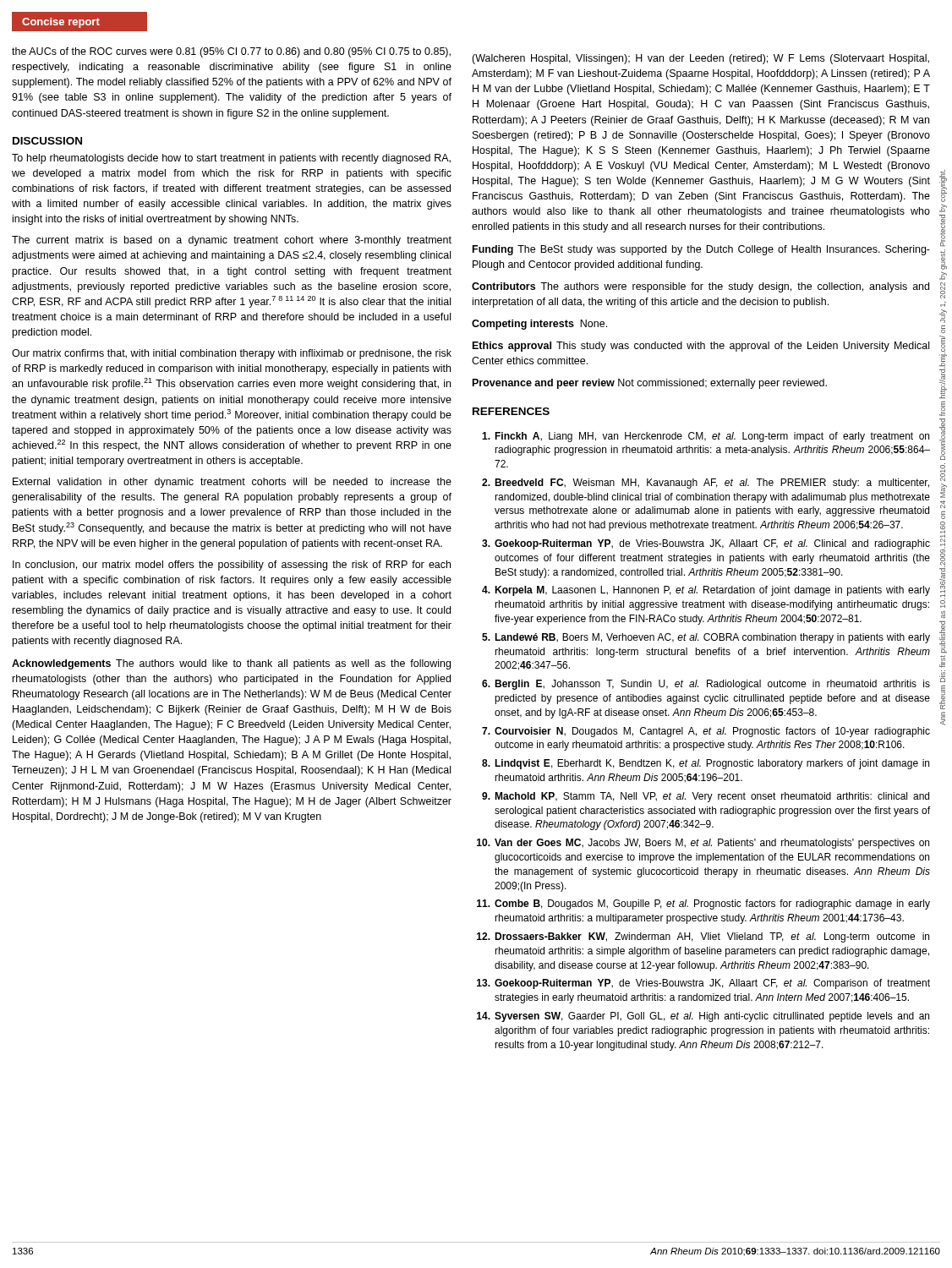952x1268 pixels.
Task: Find the text starting "14. Syversen SW, Gaarder PI, Goll"
Action: click(x=701, y=1031)
